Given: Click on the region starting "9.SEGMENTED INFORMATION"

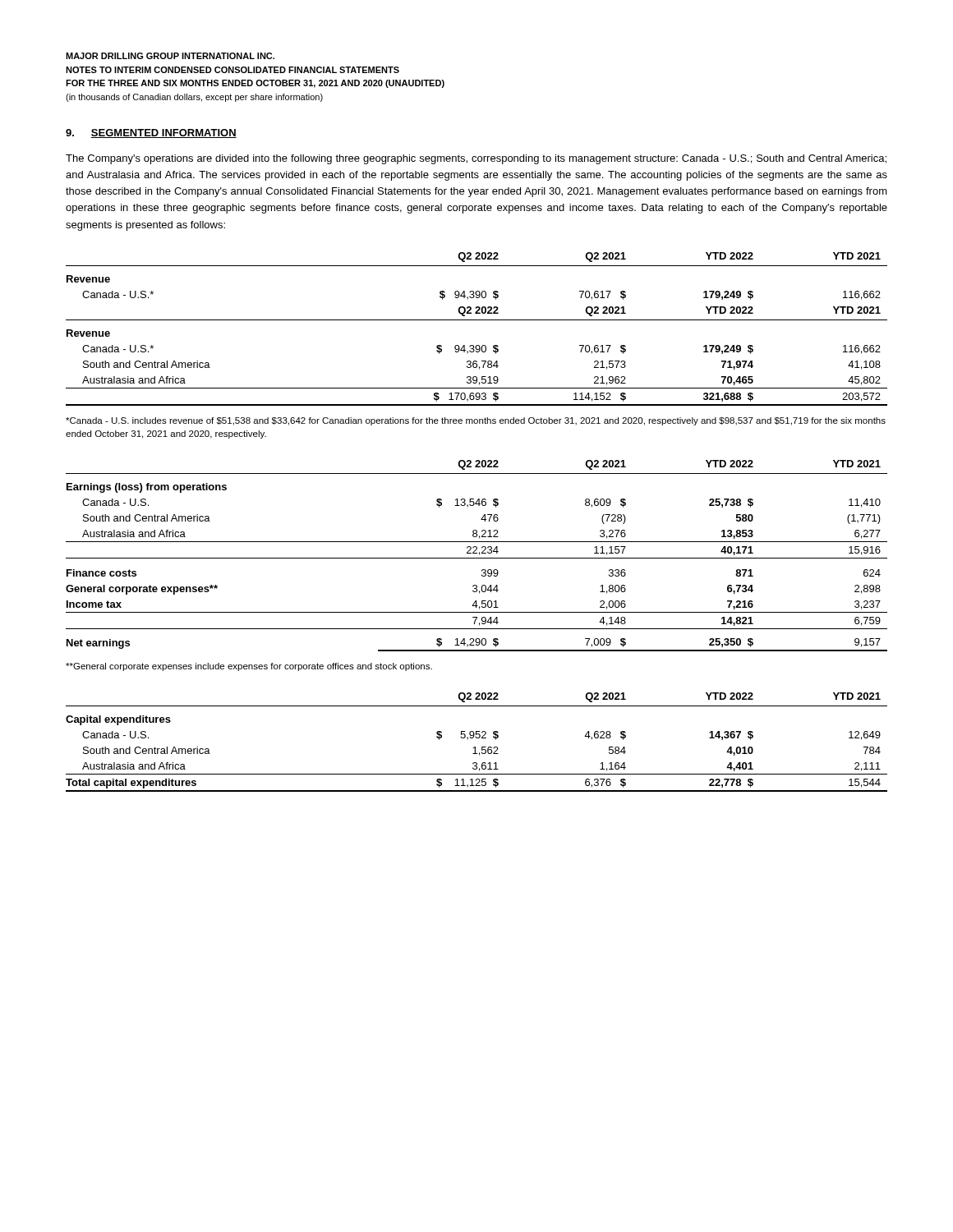Looking at the screenshot, I should point(151,133).
